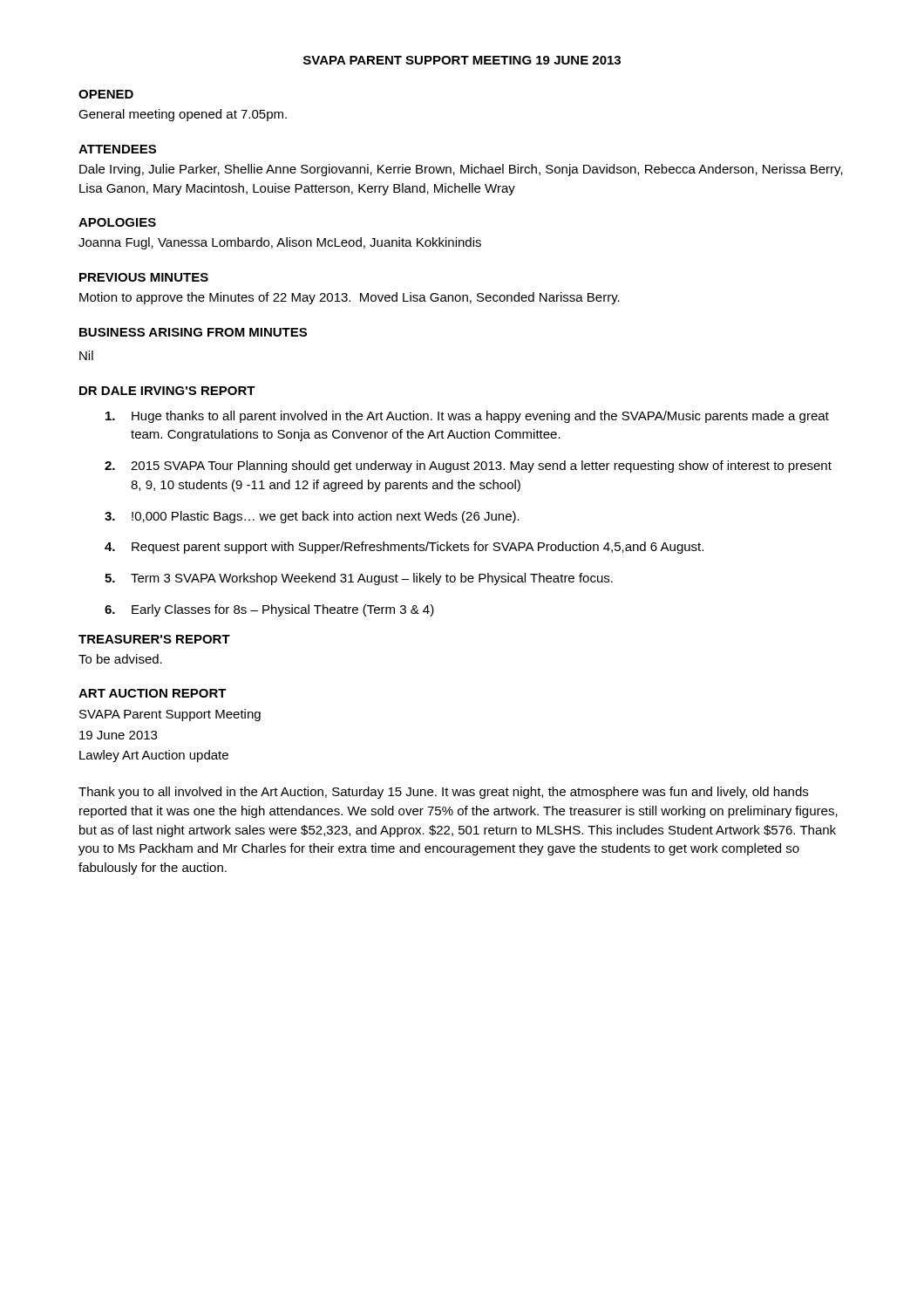Click the passage that begins "5. Term 3"

tap(359, 578)
